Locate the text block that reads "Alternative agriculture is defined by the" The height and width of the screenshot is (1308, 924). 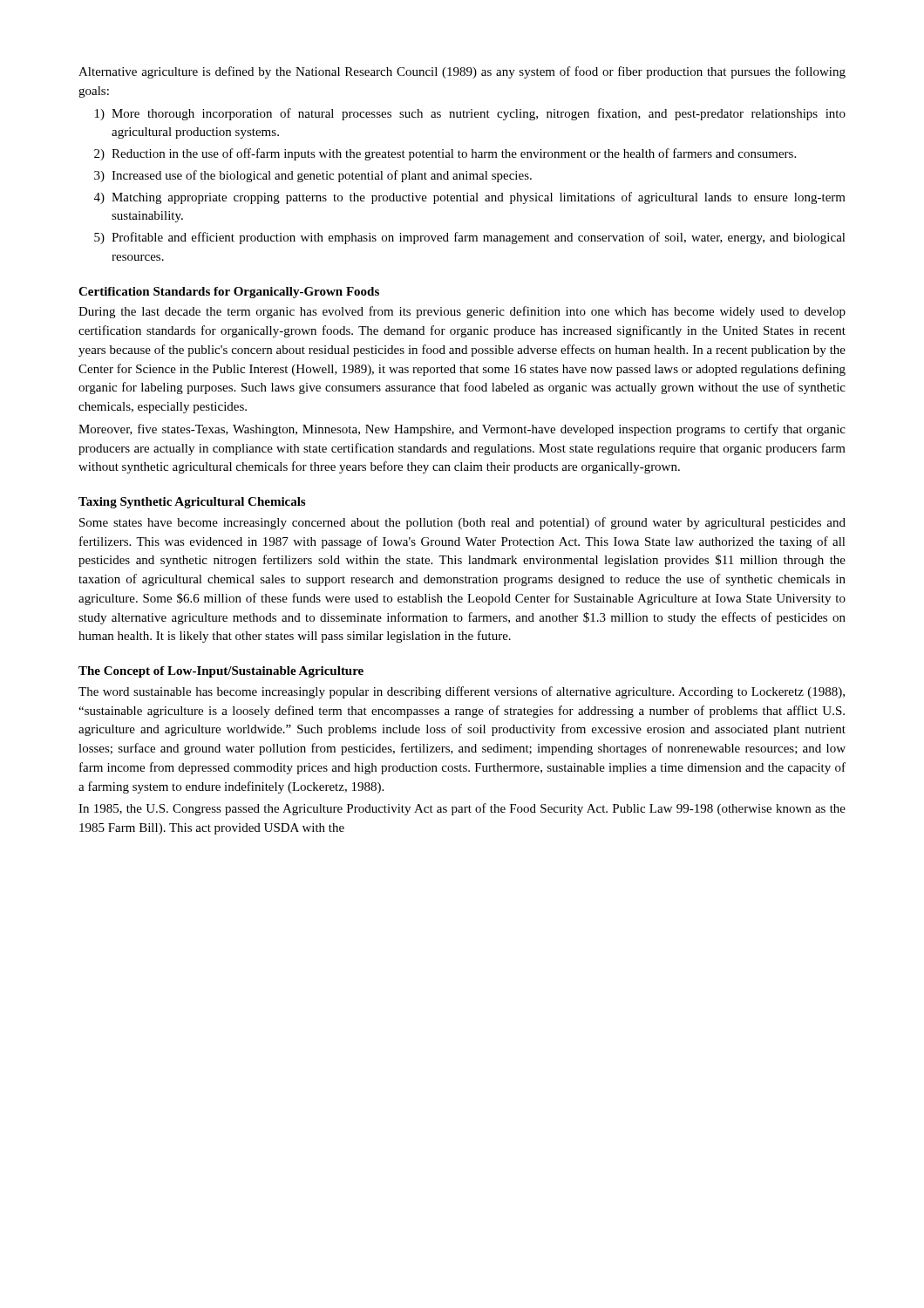(x=462, y=81)
